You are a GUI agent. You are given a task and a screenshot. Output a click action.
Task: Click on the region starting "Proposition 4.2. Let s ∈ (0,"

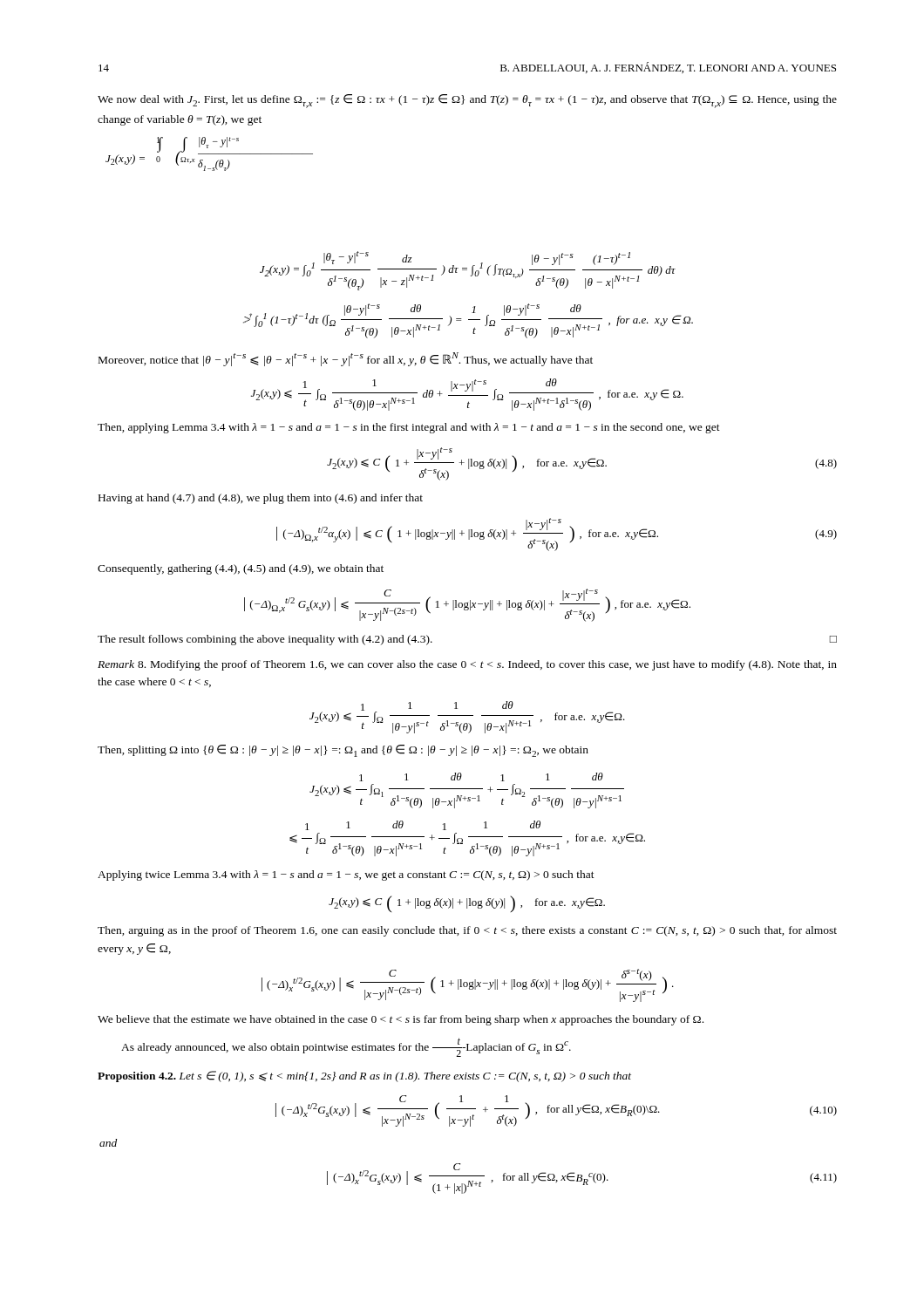[364, 1075]
